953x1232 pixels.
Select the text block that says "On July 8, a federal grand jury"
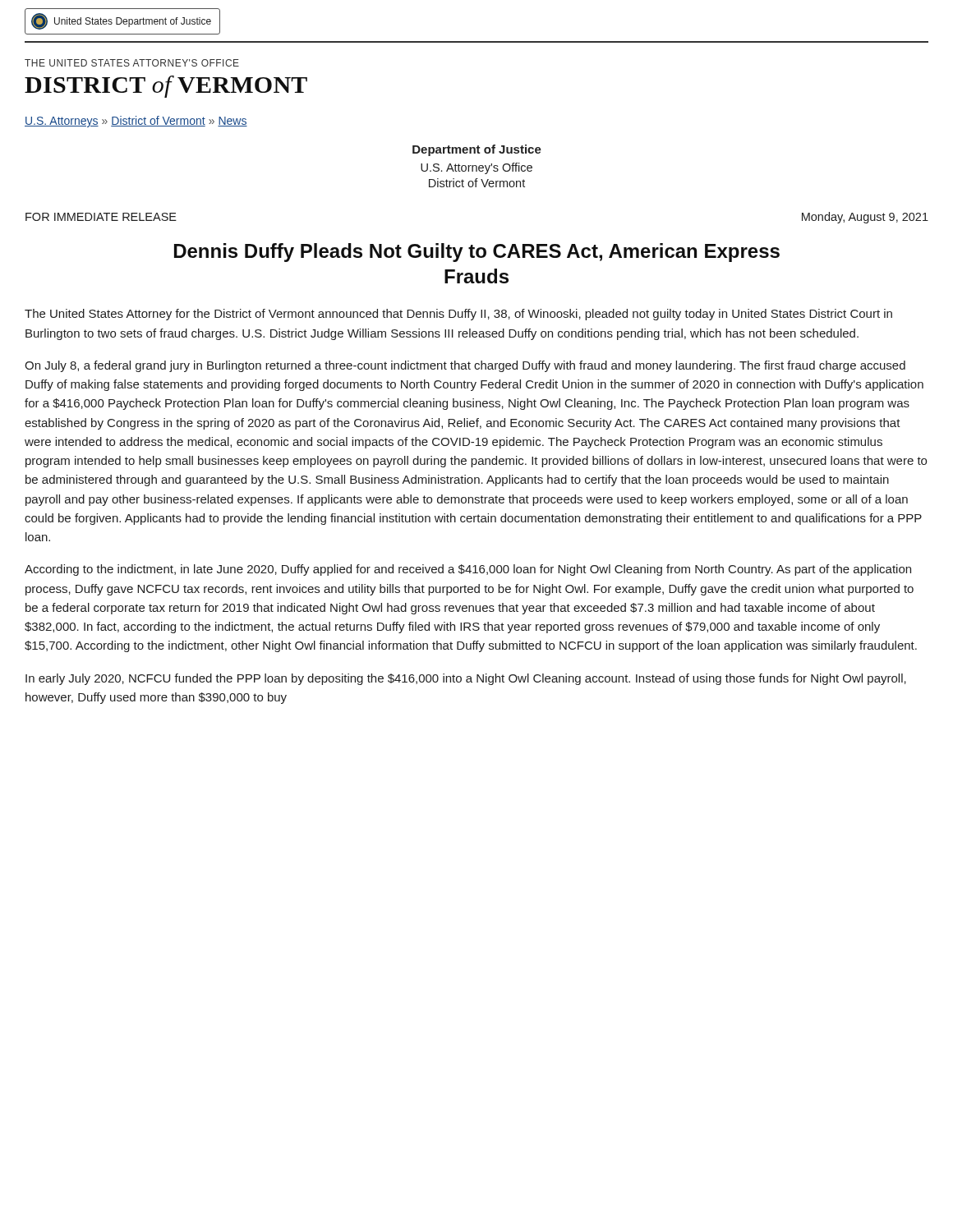(476, 451)
